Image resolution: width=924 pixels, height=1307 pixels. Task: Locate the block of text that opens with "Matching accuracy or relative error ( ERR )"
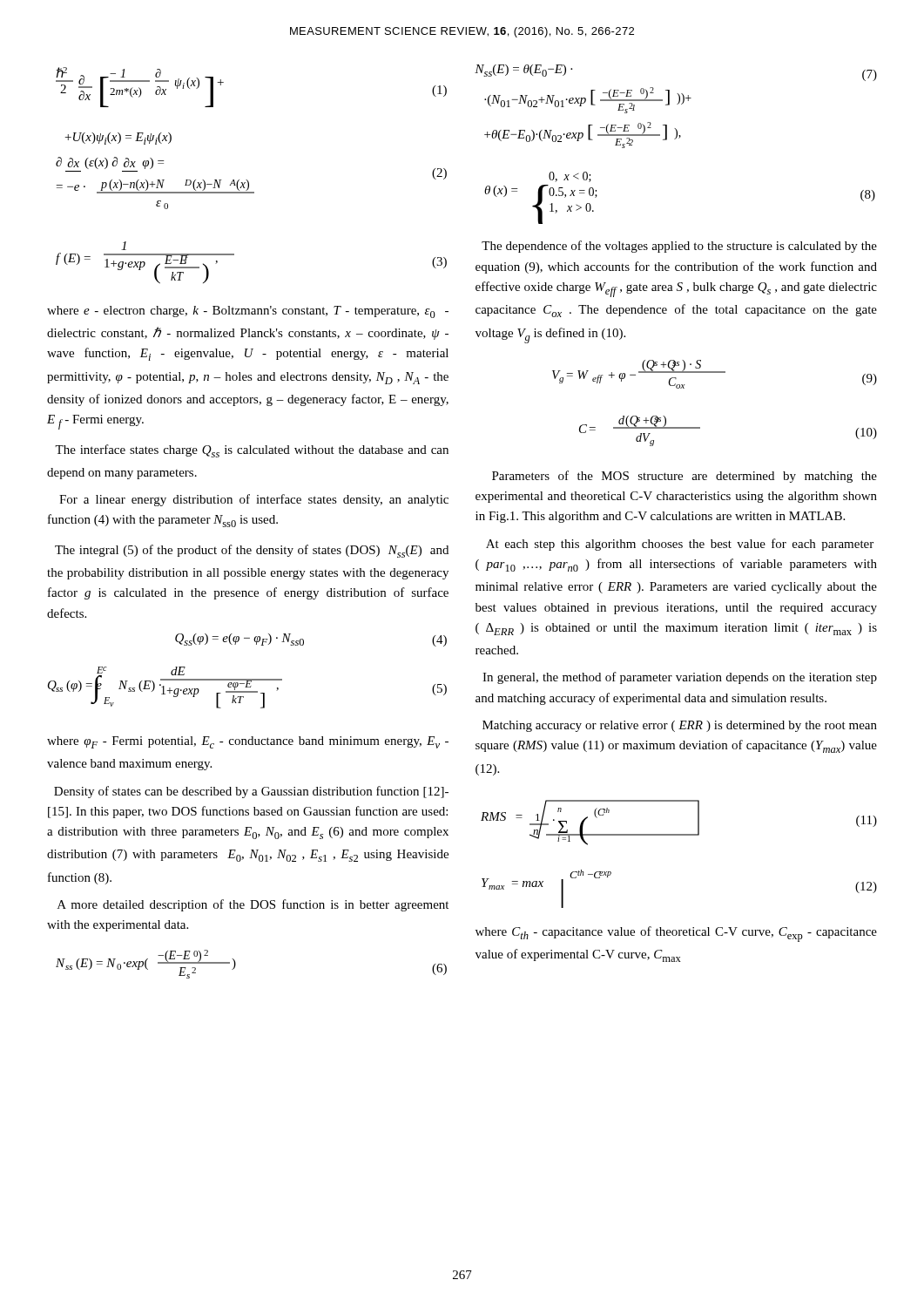pyautogui.click(x=676, y=746)
